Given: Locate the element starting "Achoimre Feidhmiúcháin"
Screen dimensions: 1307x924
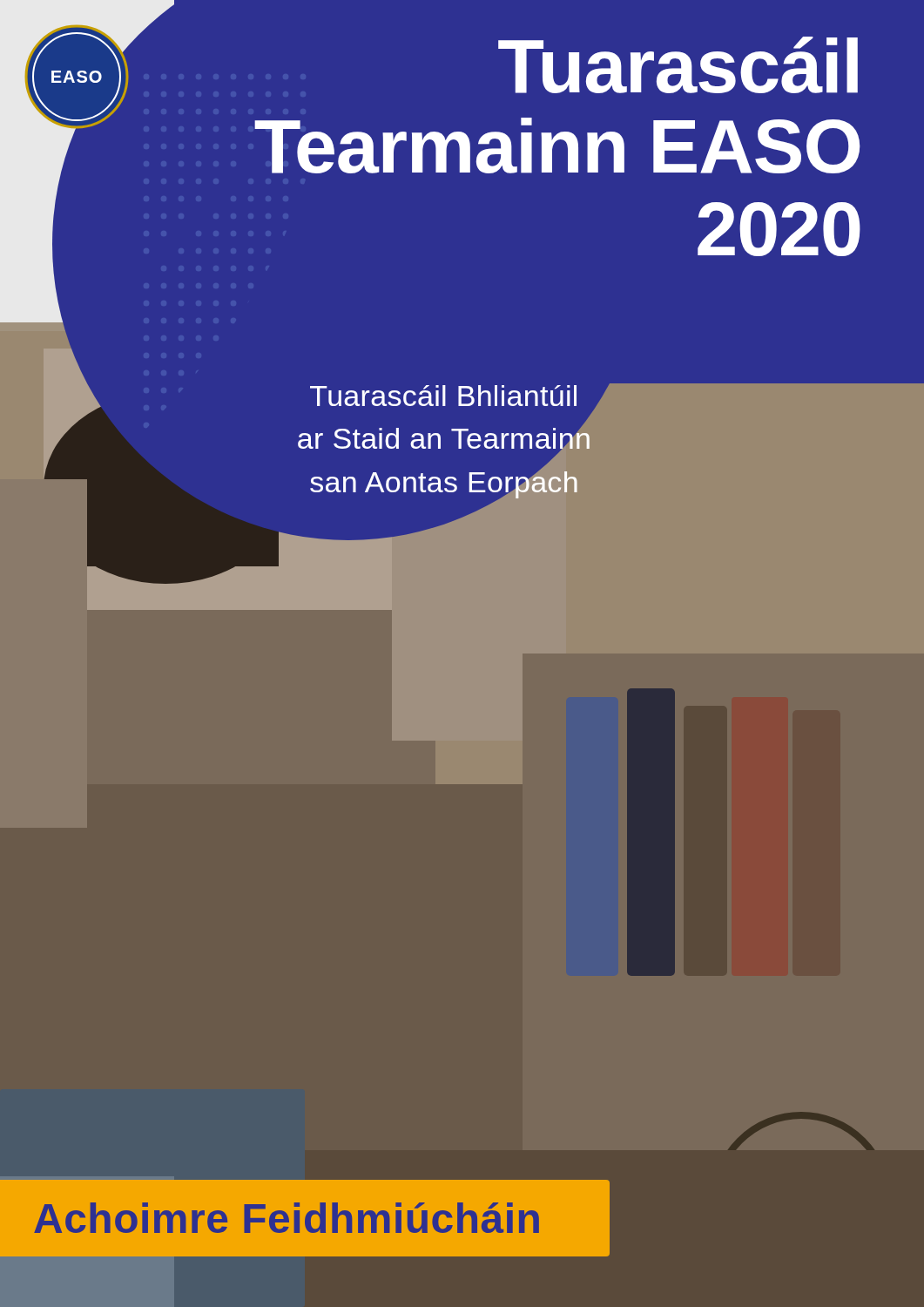Looking at the screenshot, I should click(288, 1218).
